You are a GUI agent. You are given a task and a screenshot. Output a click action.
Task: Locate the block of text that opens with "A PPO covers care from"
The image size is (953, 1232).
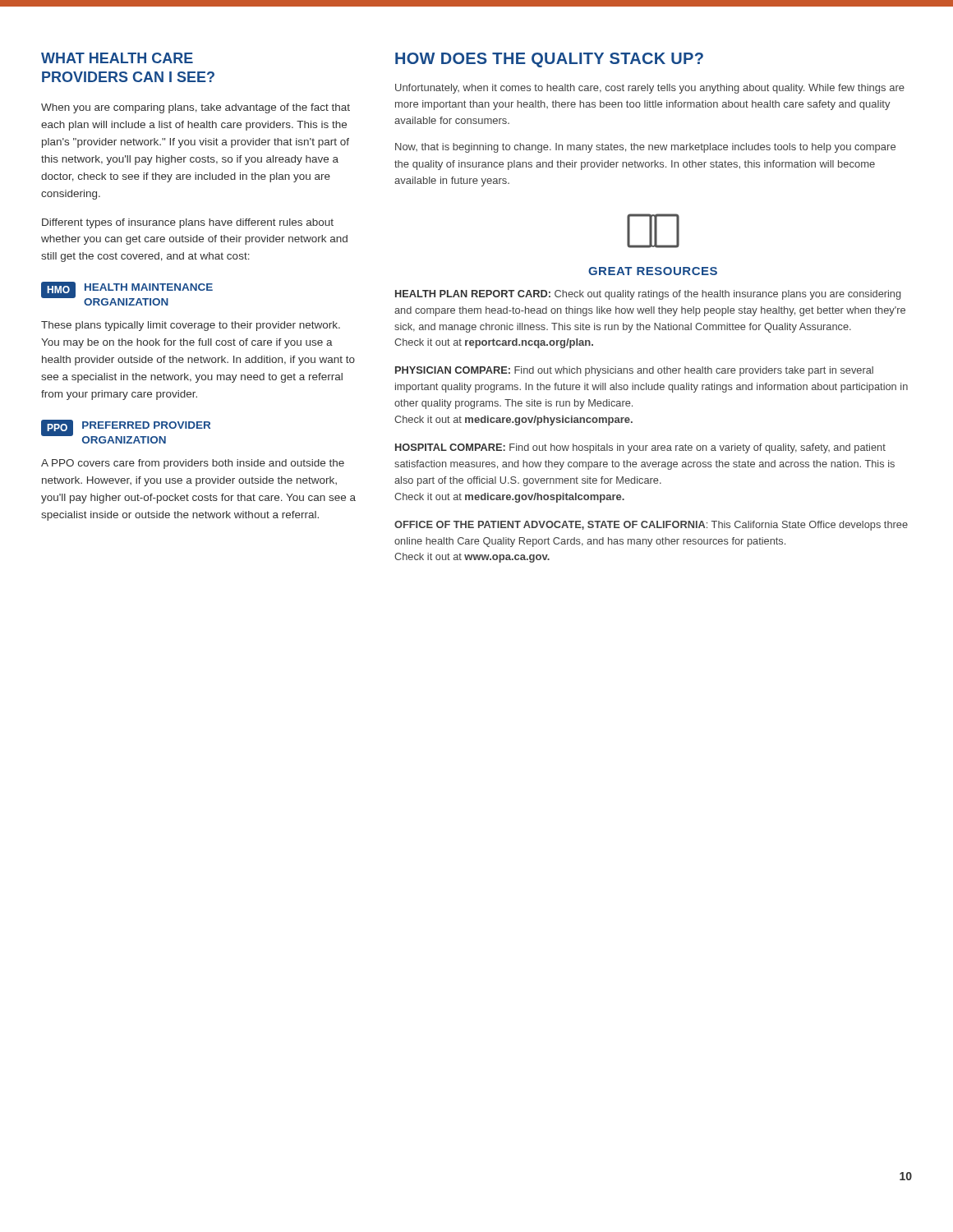(201, 489)
